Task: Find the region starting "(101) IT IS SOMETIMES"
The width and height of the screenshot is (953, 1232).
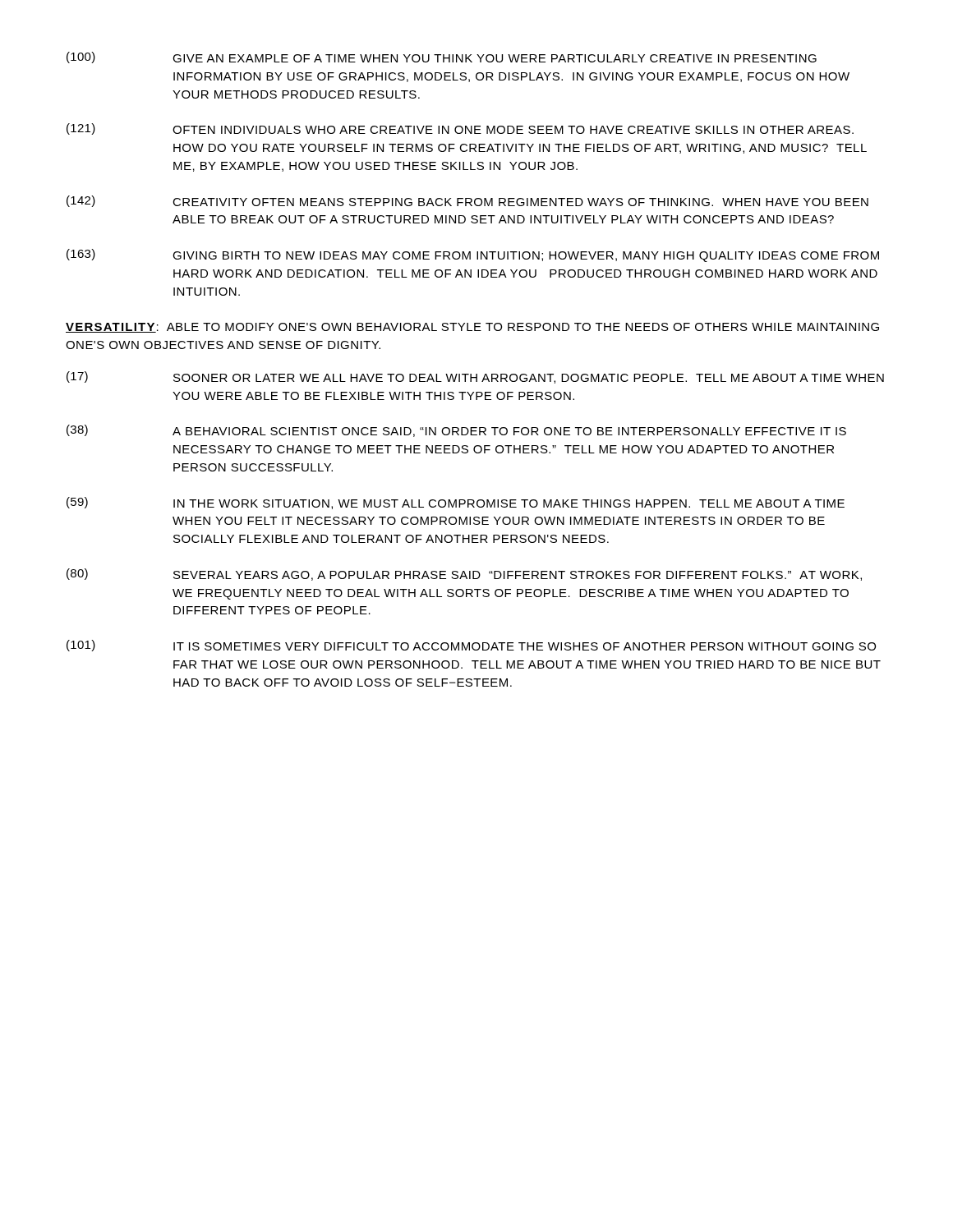Action: [x=476, y=664]
